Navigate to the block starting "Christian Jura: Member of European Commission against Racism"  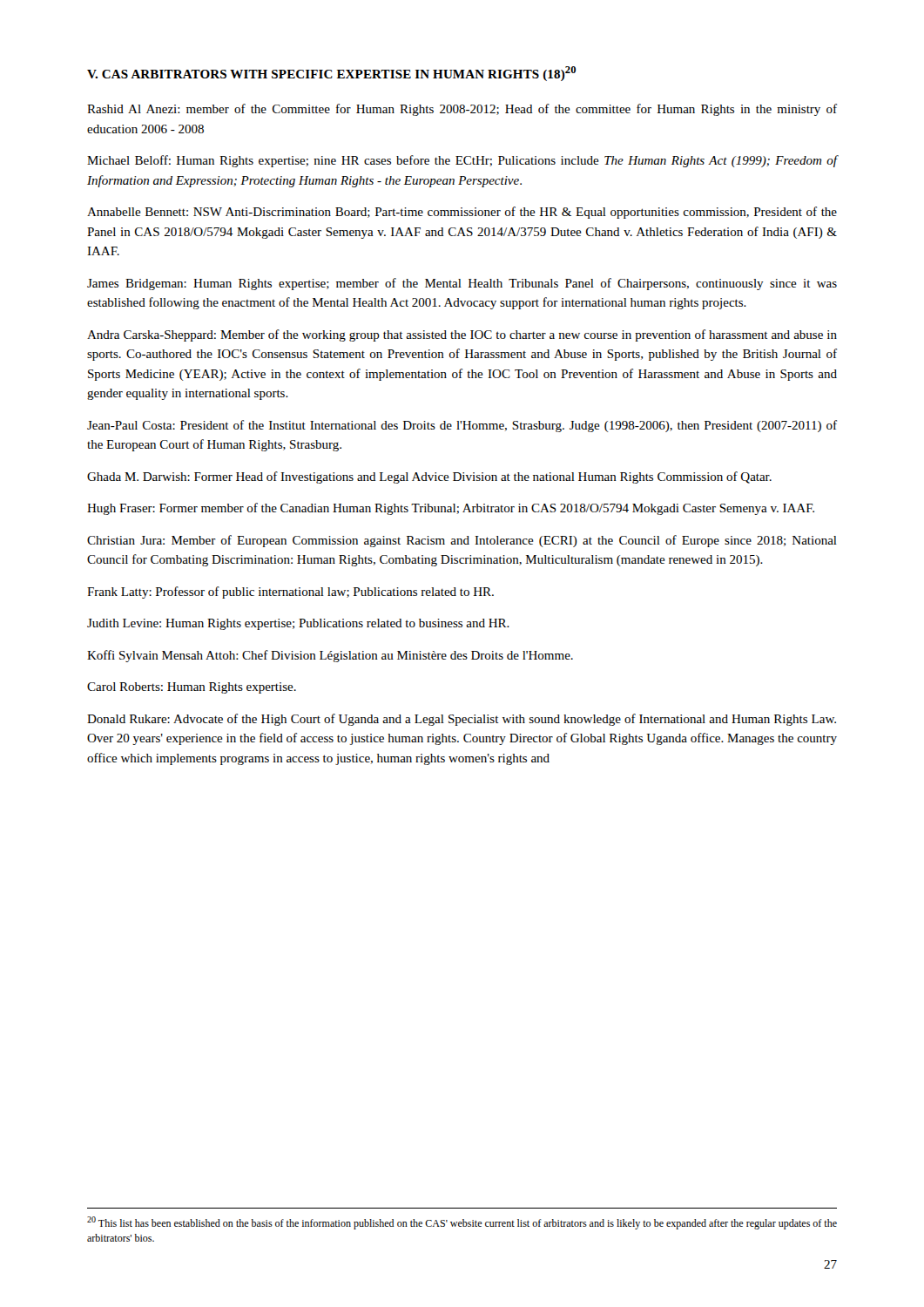tap(462, 550)
